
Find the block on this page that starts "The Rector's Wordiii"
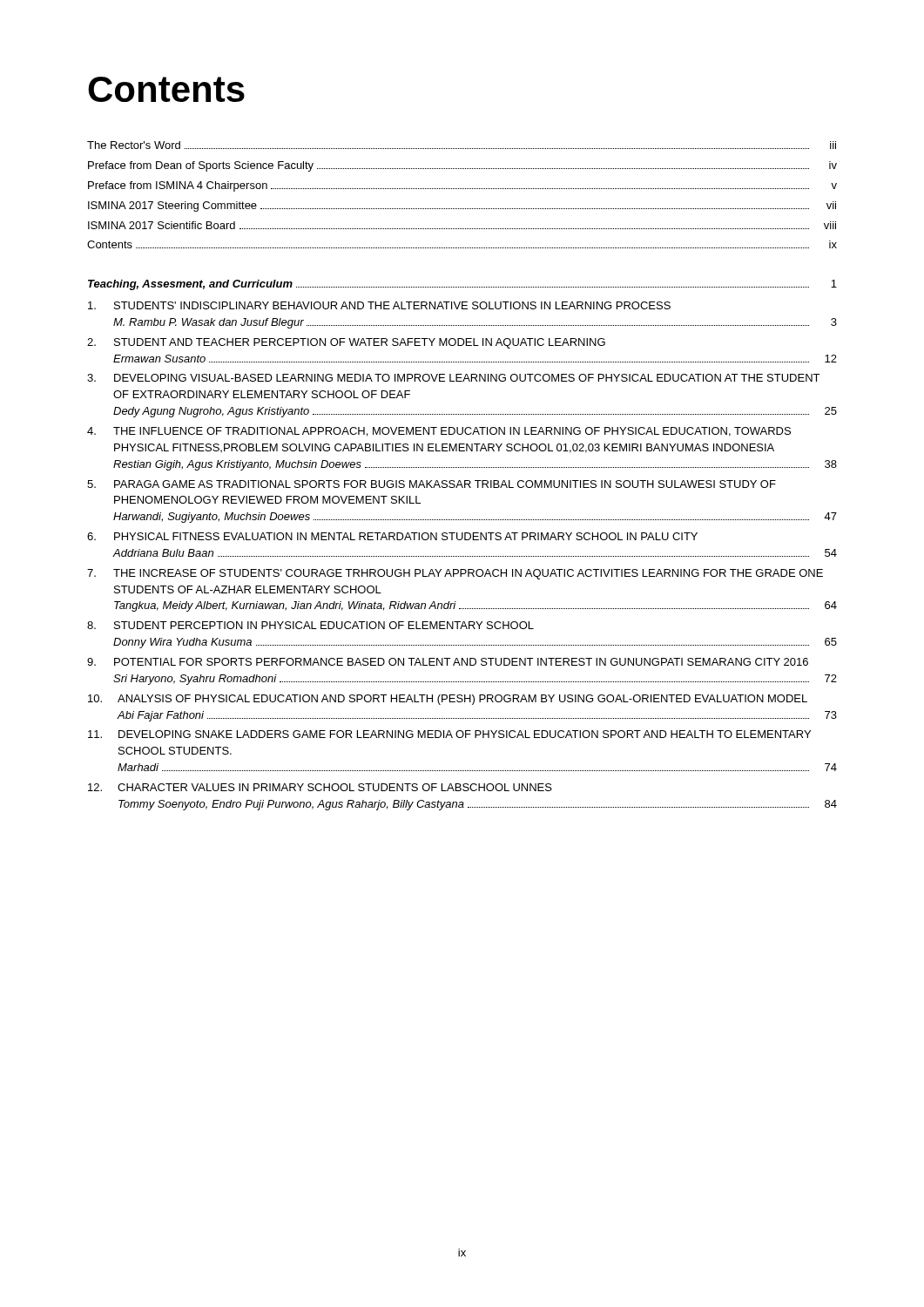click(x=462, y=475)
